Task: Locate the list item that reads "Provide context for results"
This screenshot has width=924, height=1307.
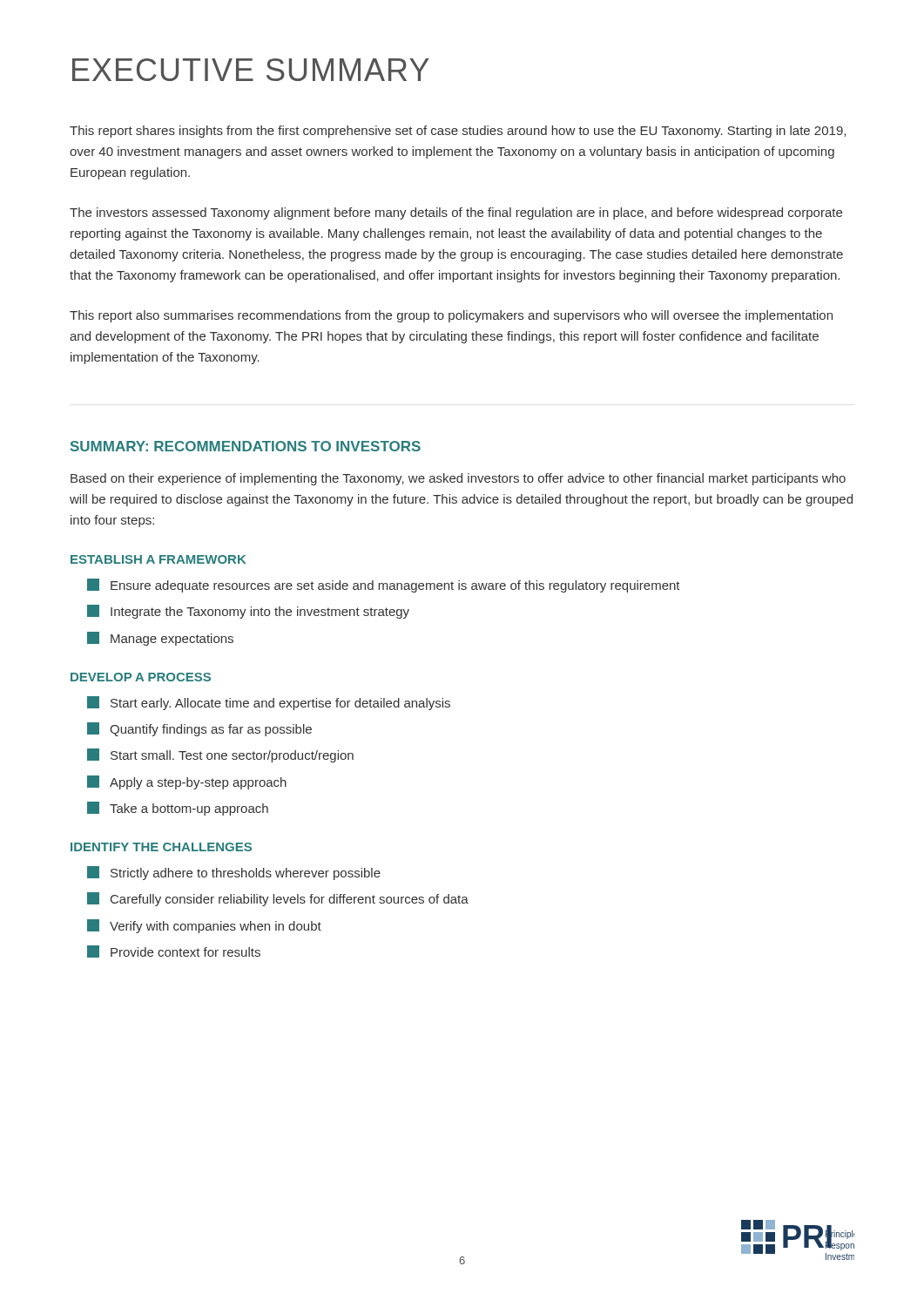Action: (x=174, y=951)
